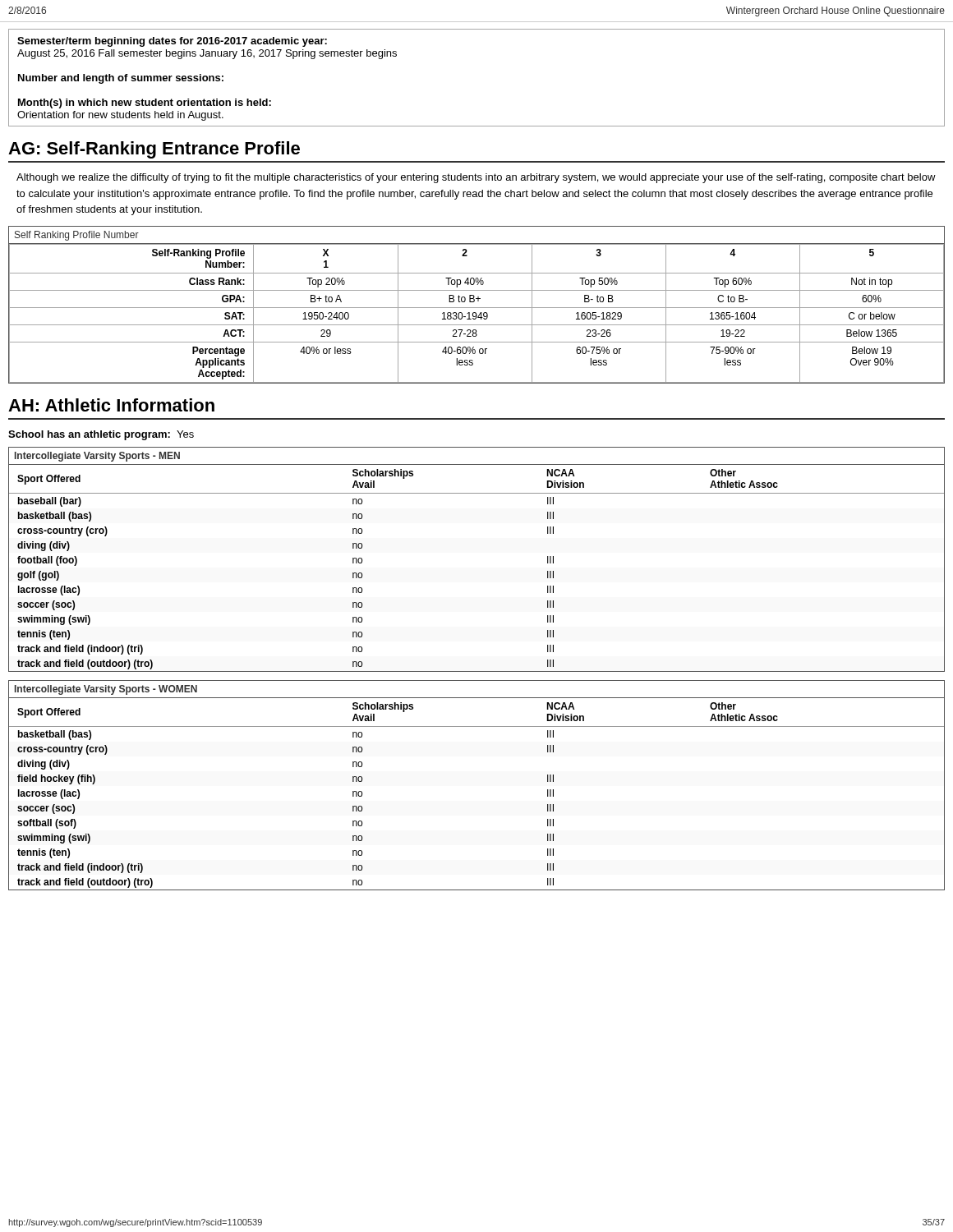Find the text block containing "Semester/term beginning dates for"

click(207, 47)
